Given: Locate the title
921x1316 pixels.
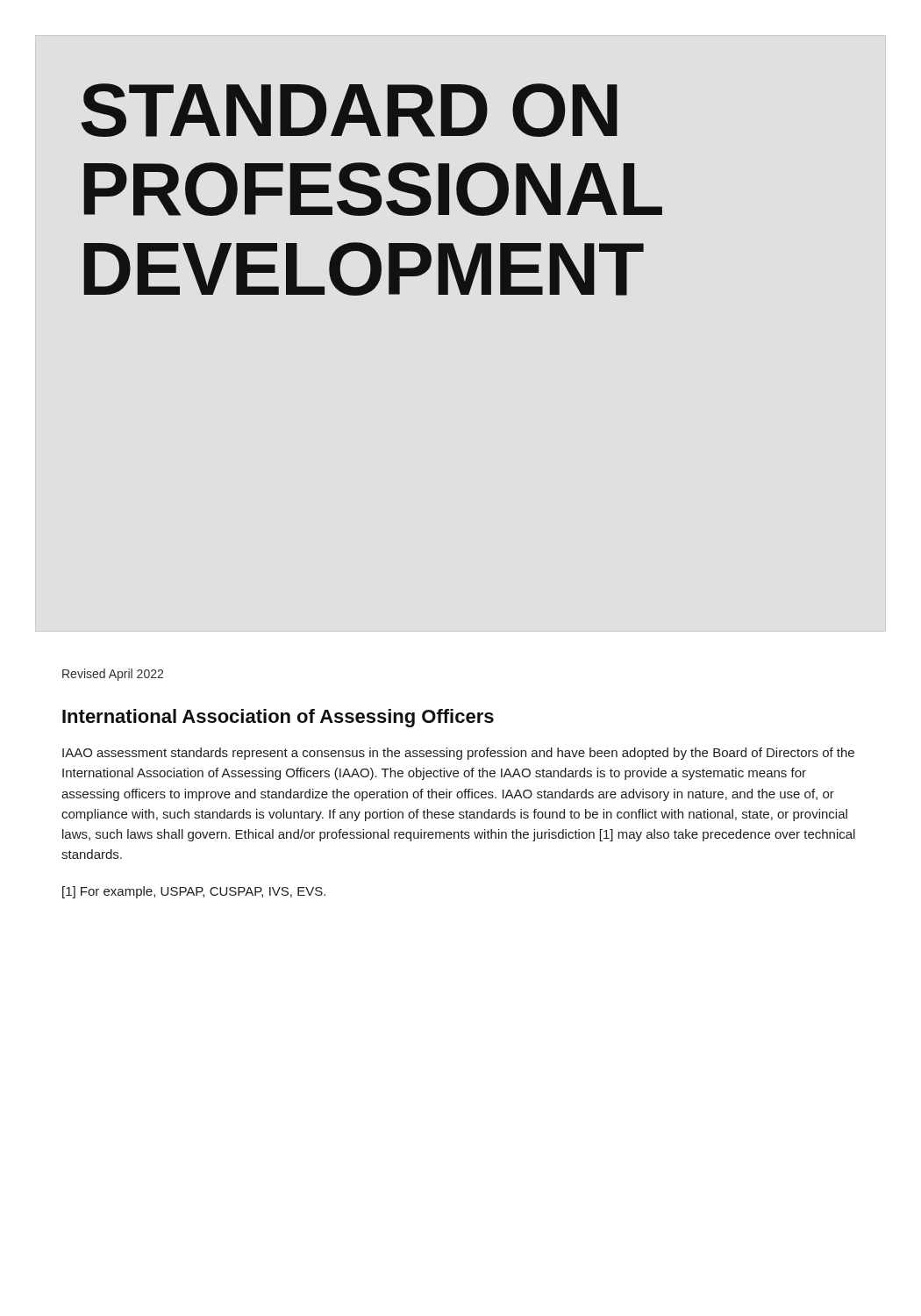Looking at the screenshot, I should 460,189.
